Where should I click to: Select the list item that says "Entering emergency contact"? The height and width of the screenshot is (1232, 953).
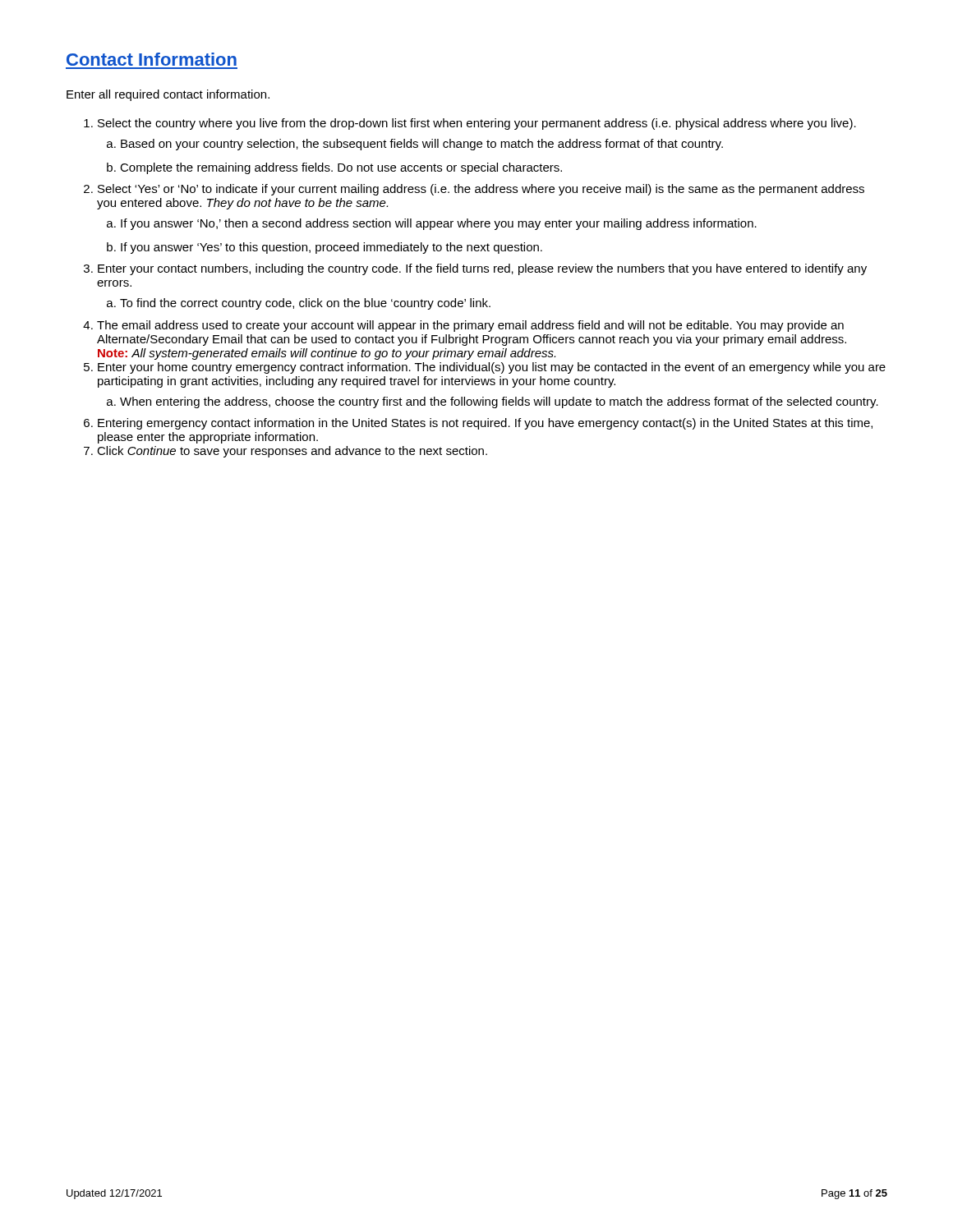tap(492, 430)
